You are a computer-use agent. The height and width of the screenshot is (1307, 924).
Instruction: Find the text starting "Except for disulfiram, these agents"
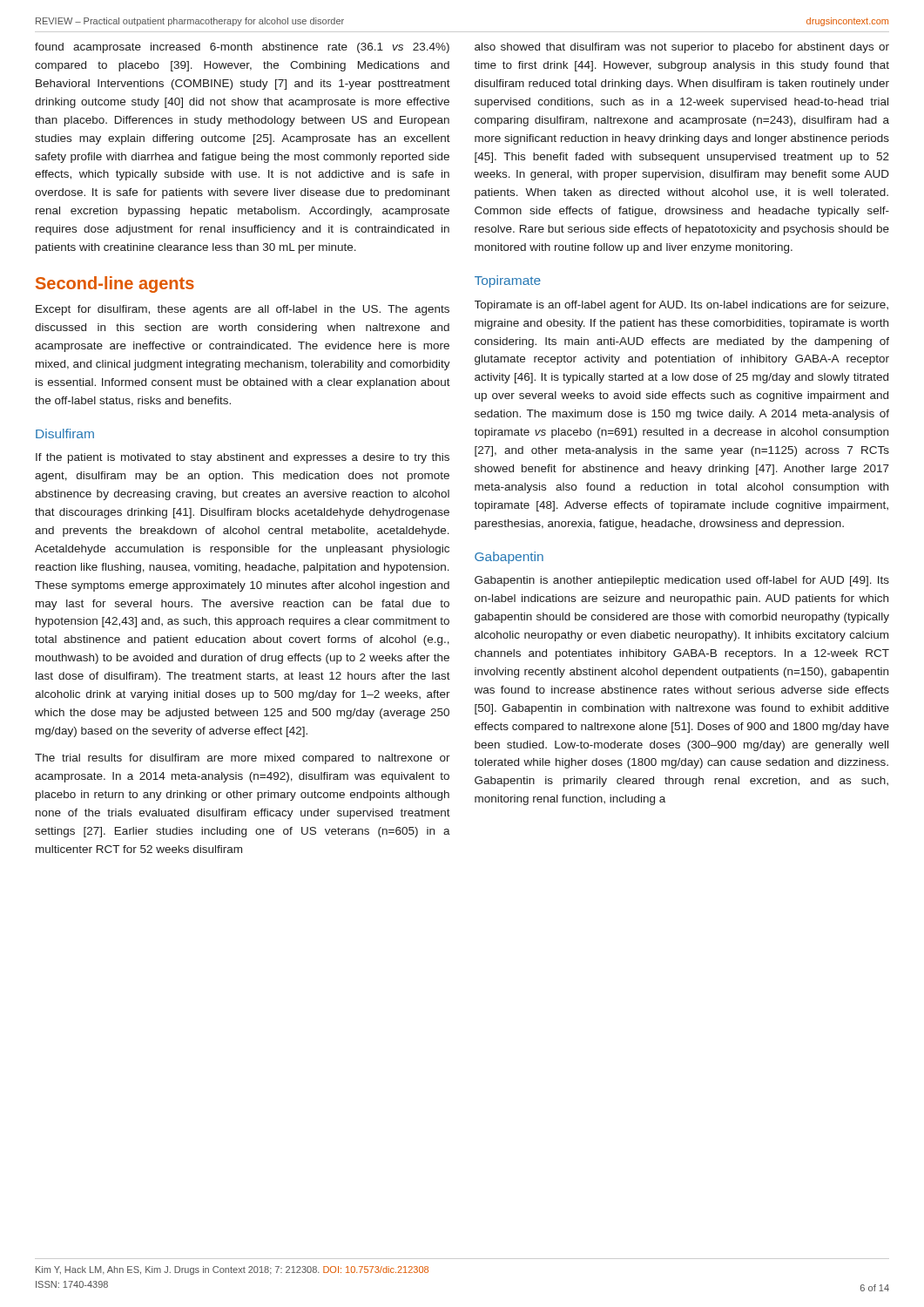[x=242, y=355]
